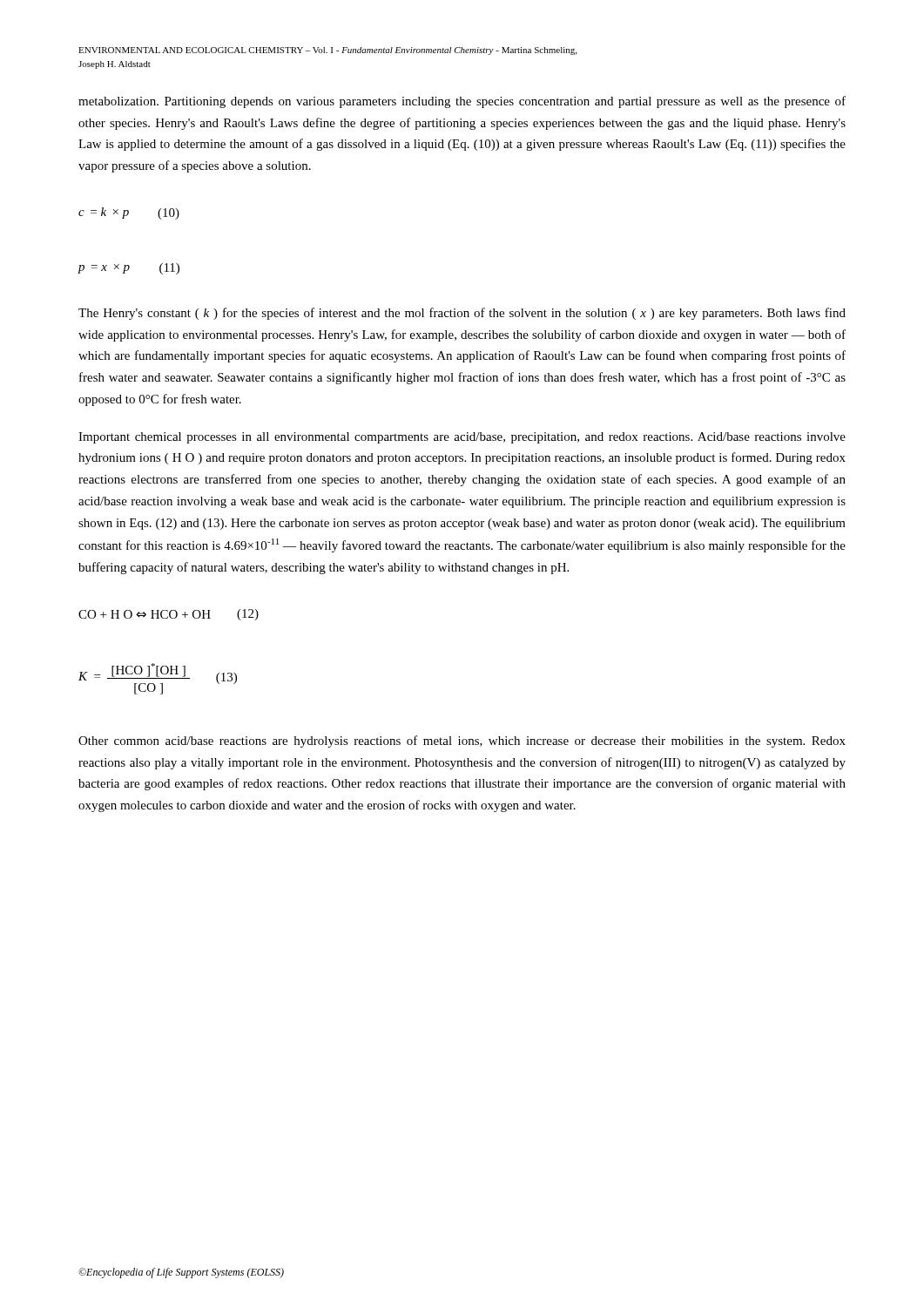Point to the element starting "c = k × p (10)"
924x1307 pixels.
click(129, 213)
